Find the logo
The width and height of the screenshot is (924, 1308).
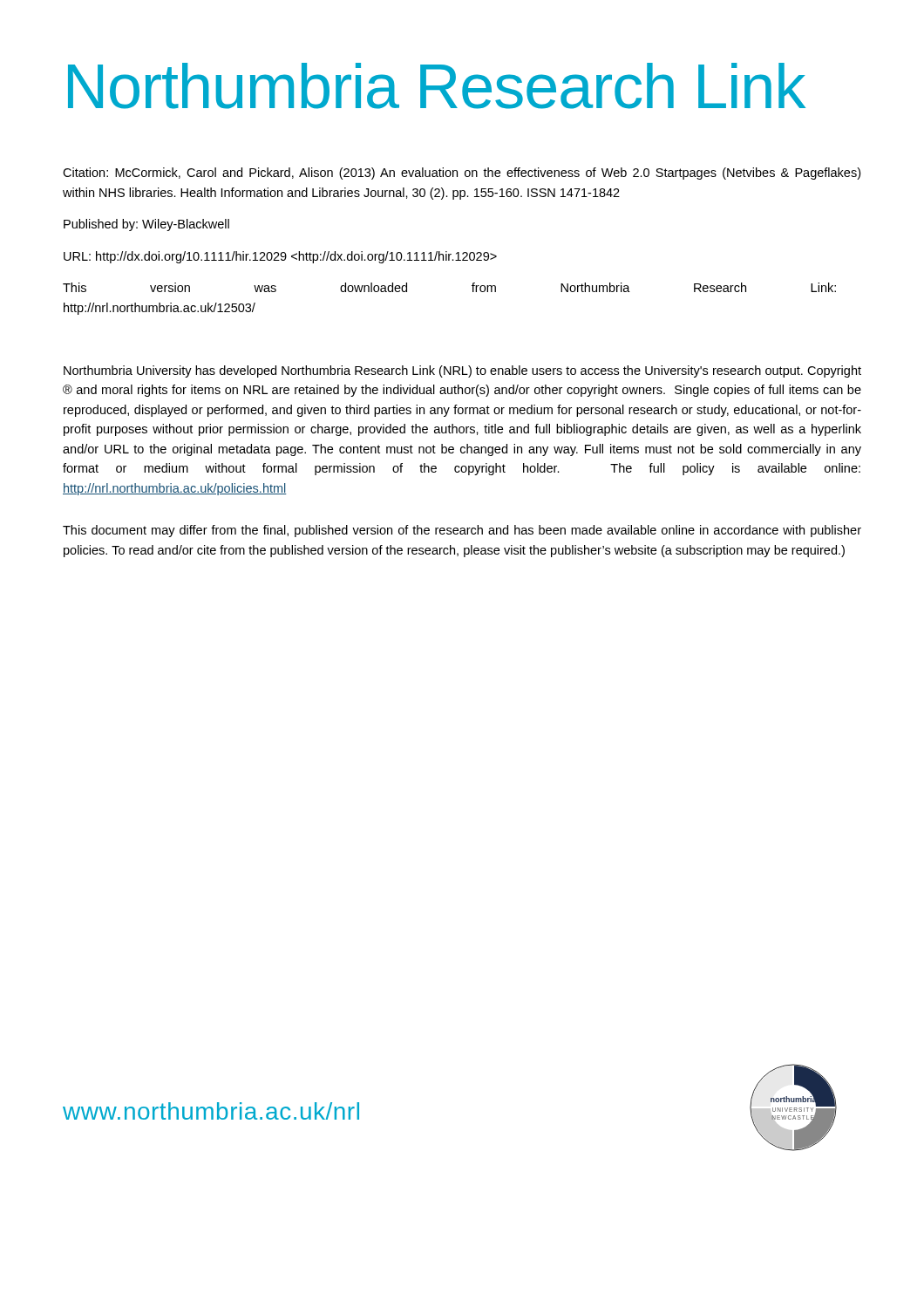[794, 1112]
